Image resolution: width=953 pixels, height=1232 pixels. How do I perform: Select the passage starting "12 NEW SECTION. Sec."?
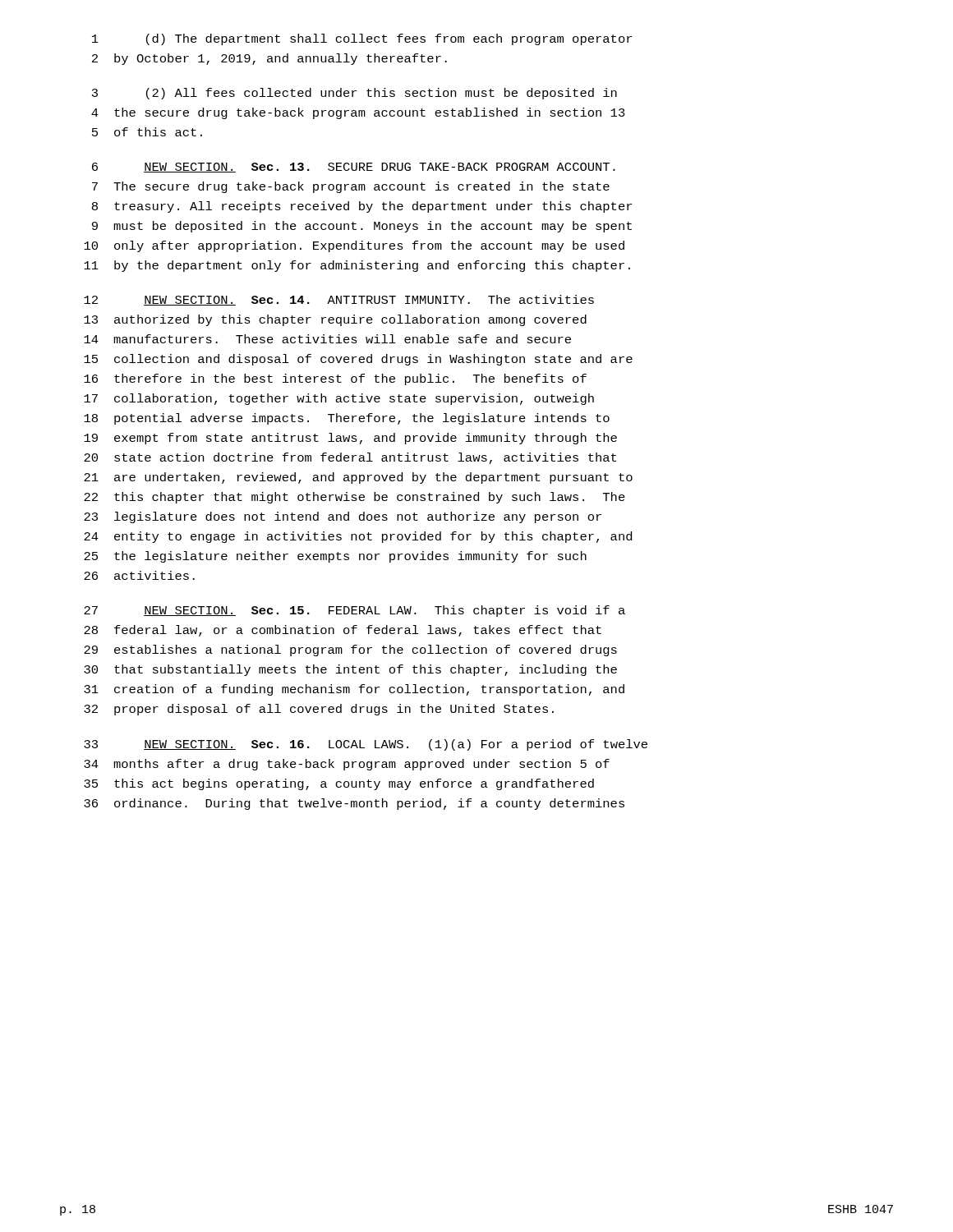[476, 439]
